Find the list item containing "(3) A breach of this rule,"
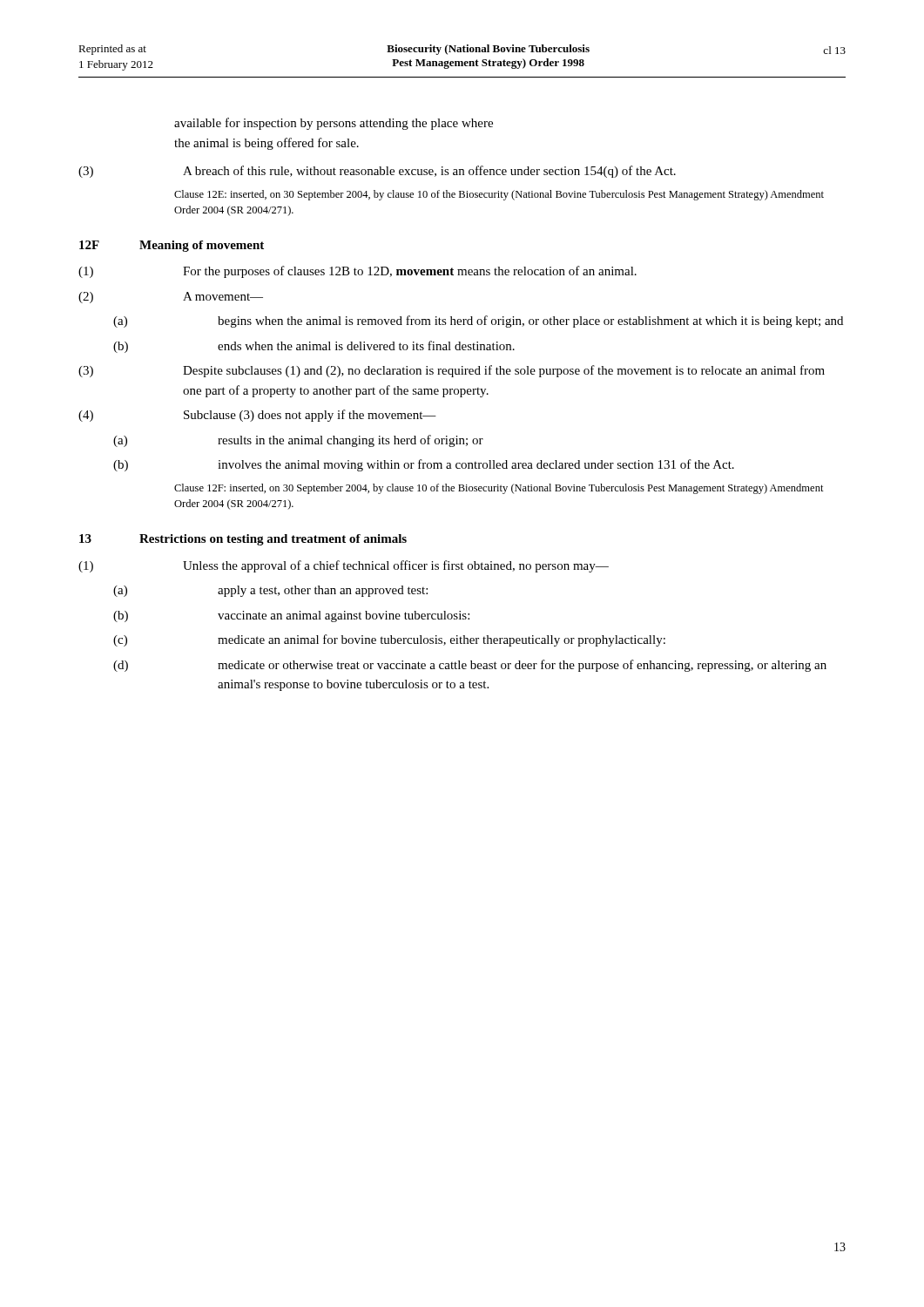 (x=462, y=171)
